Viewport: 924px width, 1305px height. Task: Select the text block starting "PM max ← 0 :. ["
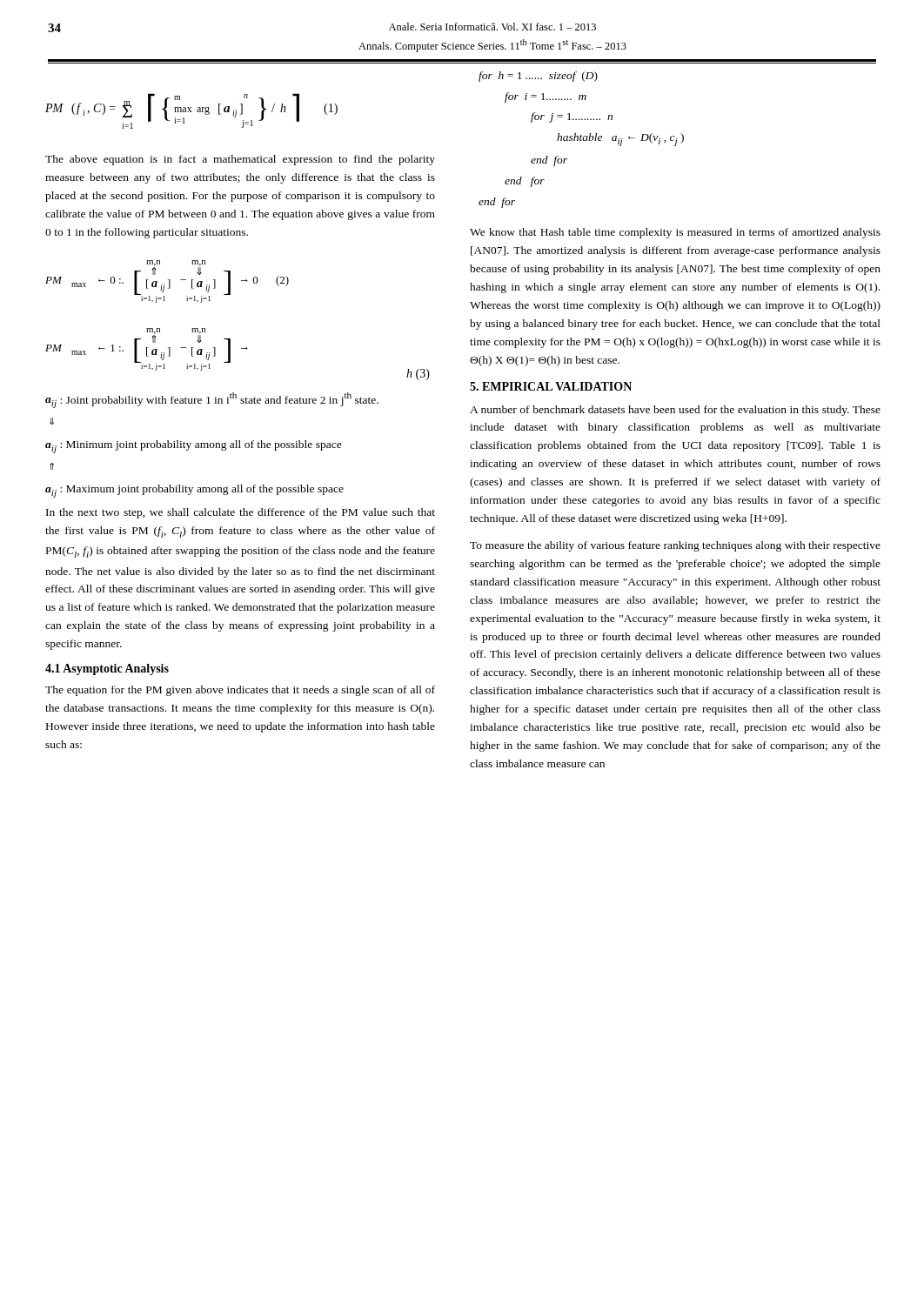(x=226, y=280)
